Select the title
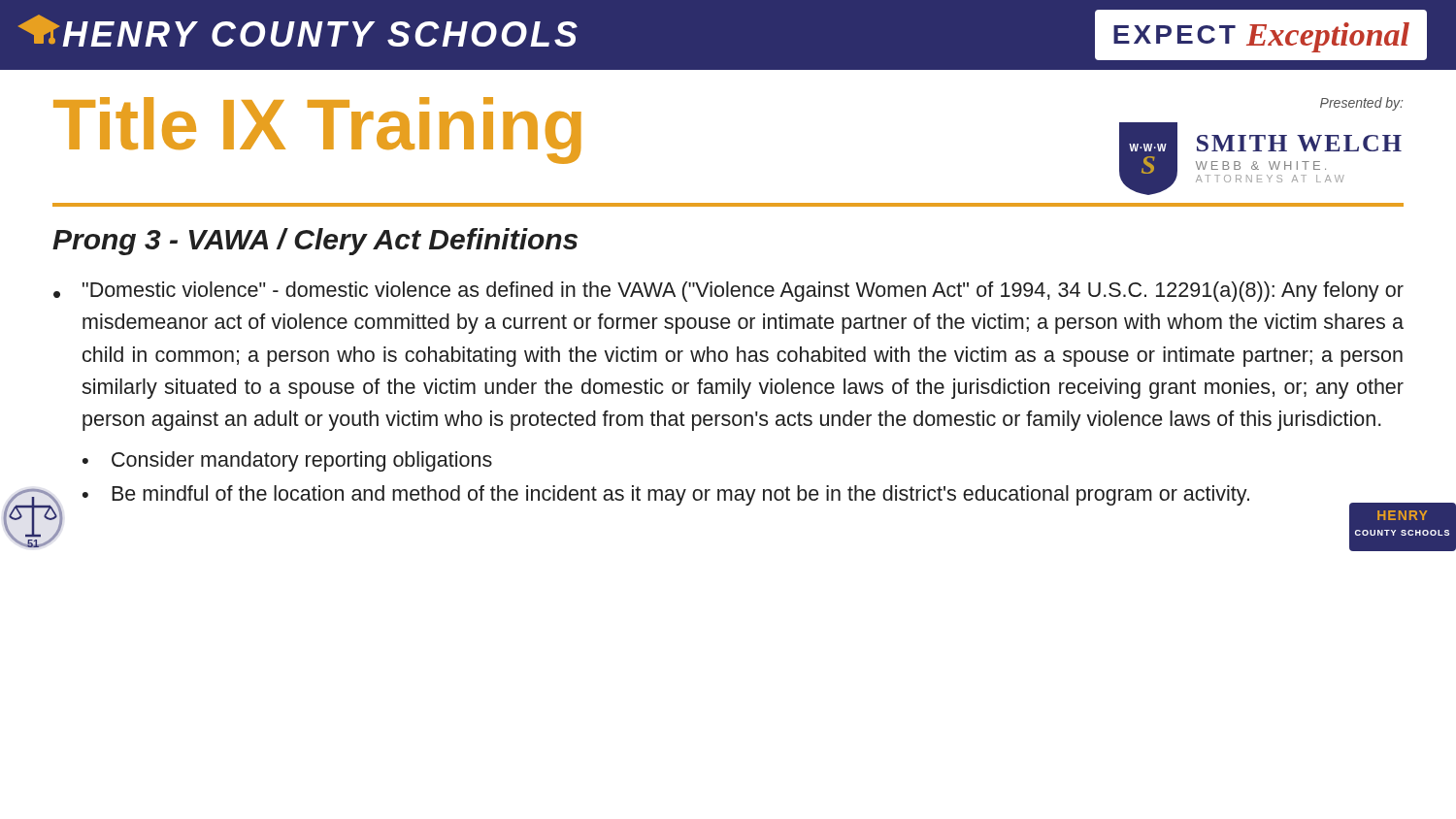This screenshot has width=1456, height=819. 319,125
